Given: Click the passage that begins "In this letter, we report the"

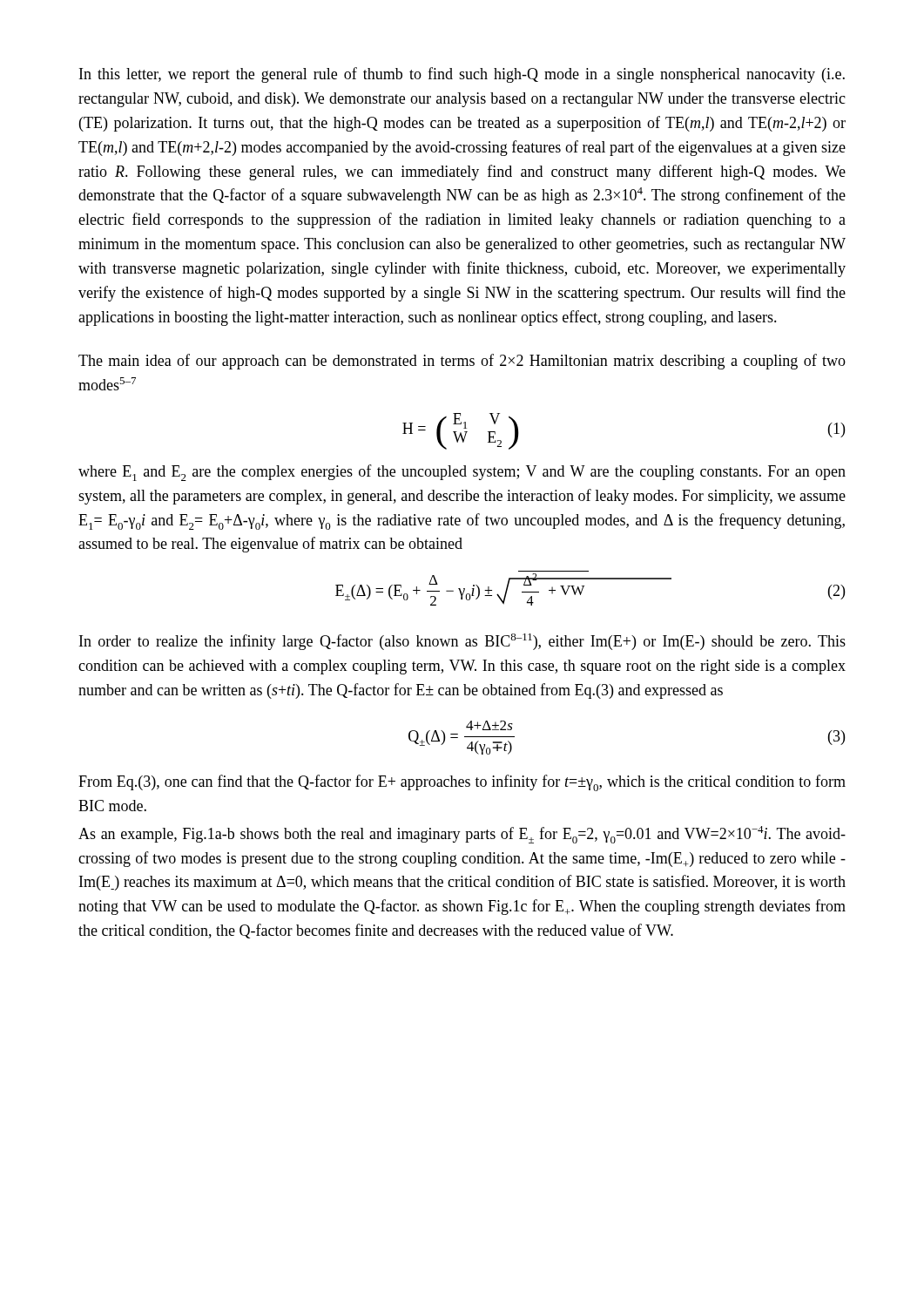Looking at the screenshot, I should [462, 196].
